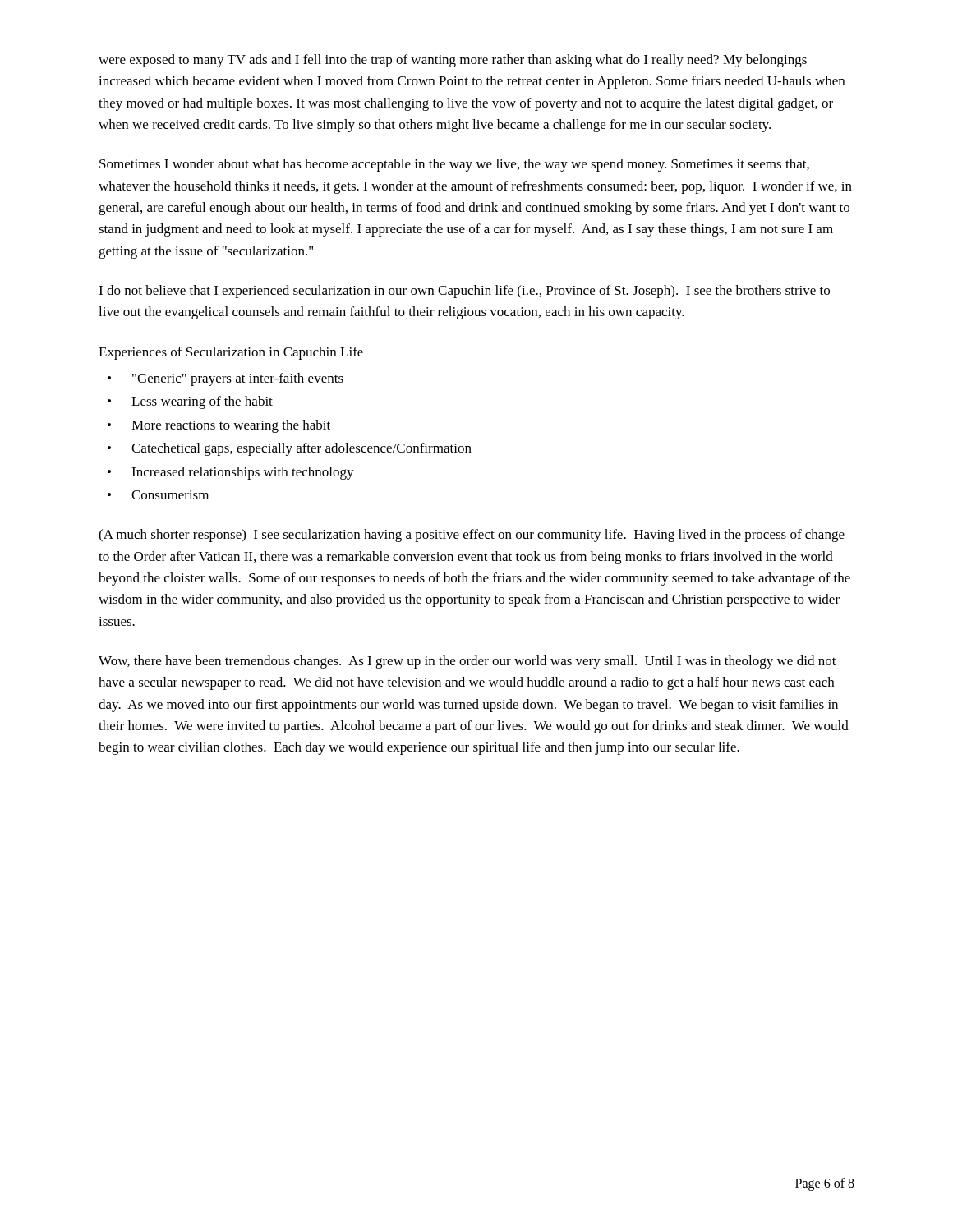Click on the list item with the text "• Increased relationships with technology"
Screen dimensions: 1232x953
pos(231,473)
